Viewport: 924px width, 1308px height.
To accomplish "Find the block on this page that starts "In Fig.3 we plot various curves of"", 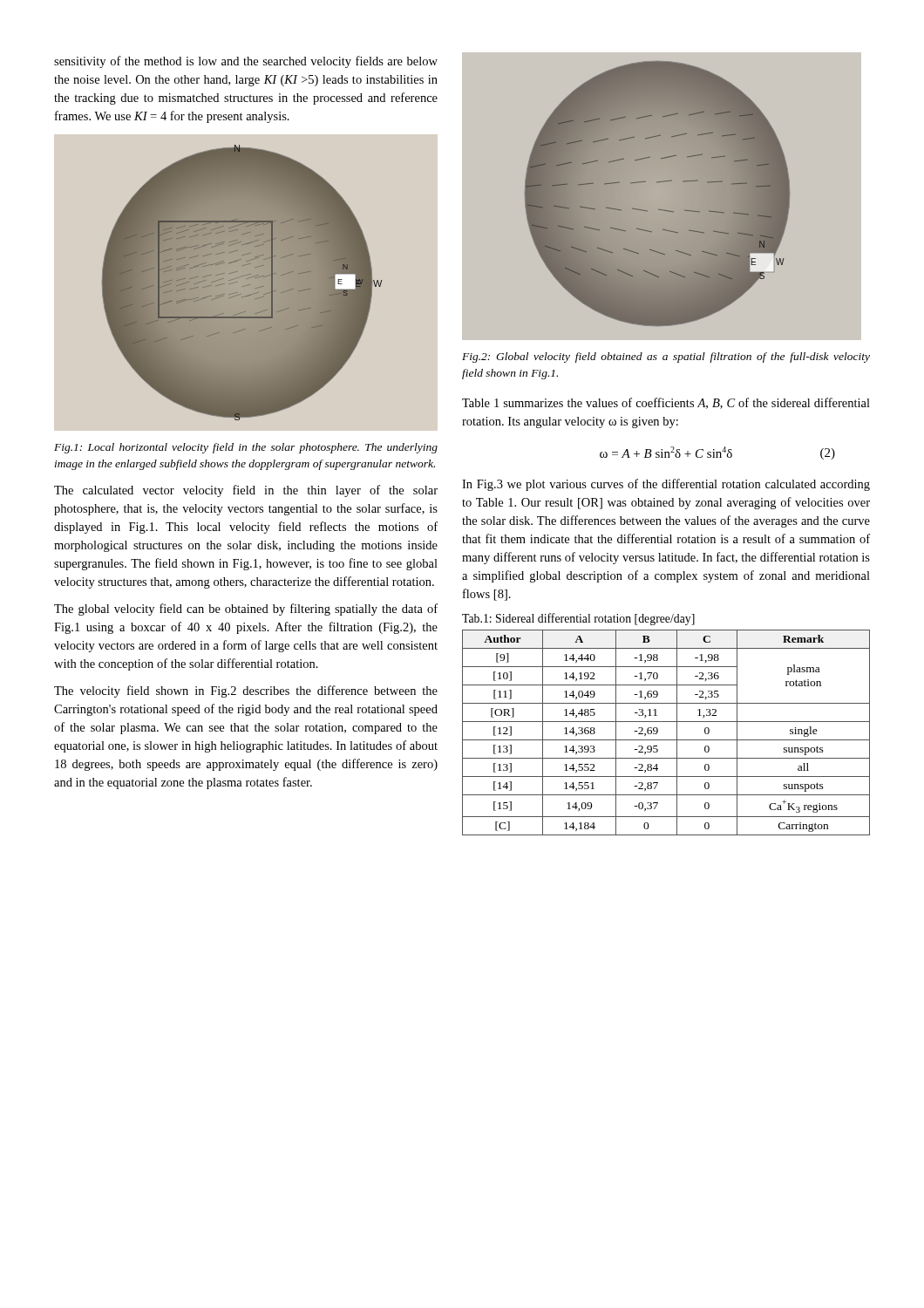I will tap(666, 539).
